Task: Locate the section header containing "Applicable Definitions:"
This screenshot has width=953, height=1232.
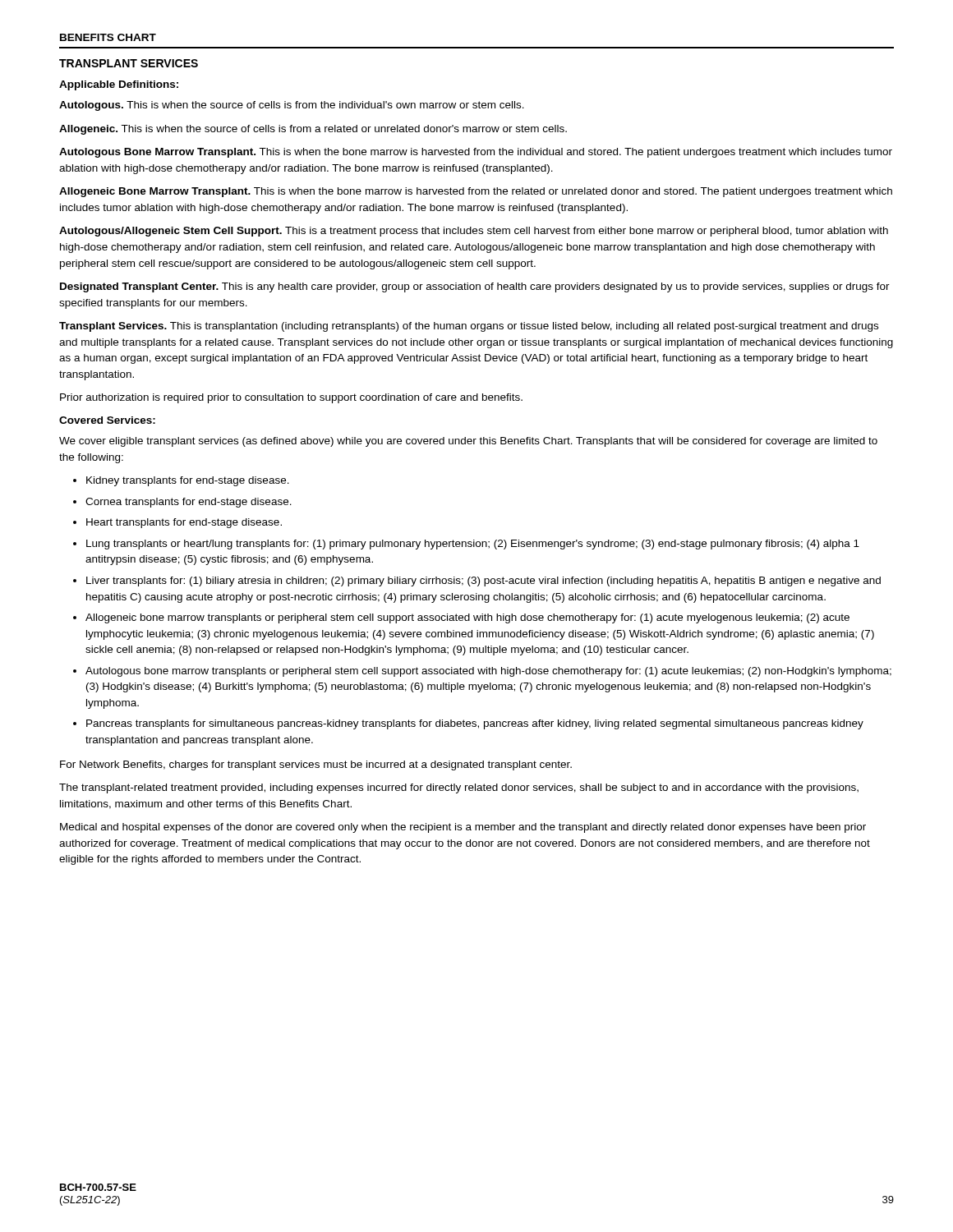Action: [119, 84]
